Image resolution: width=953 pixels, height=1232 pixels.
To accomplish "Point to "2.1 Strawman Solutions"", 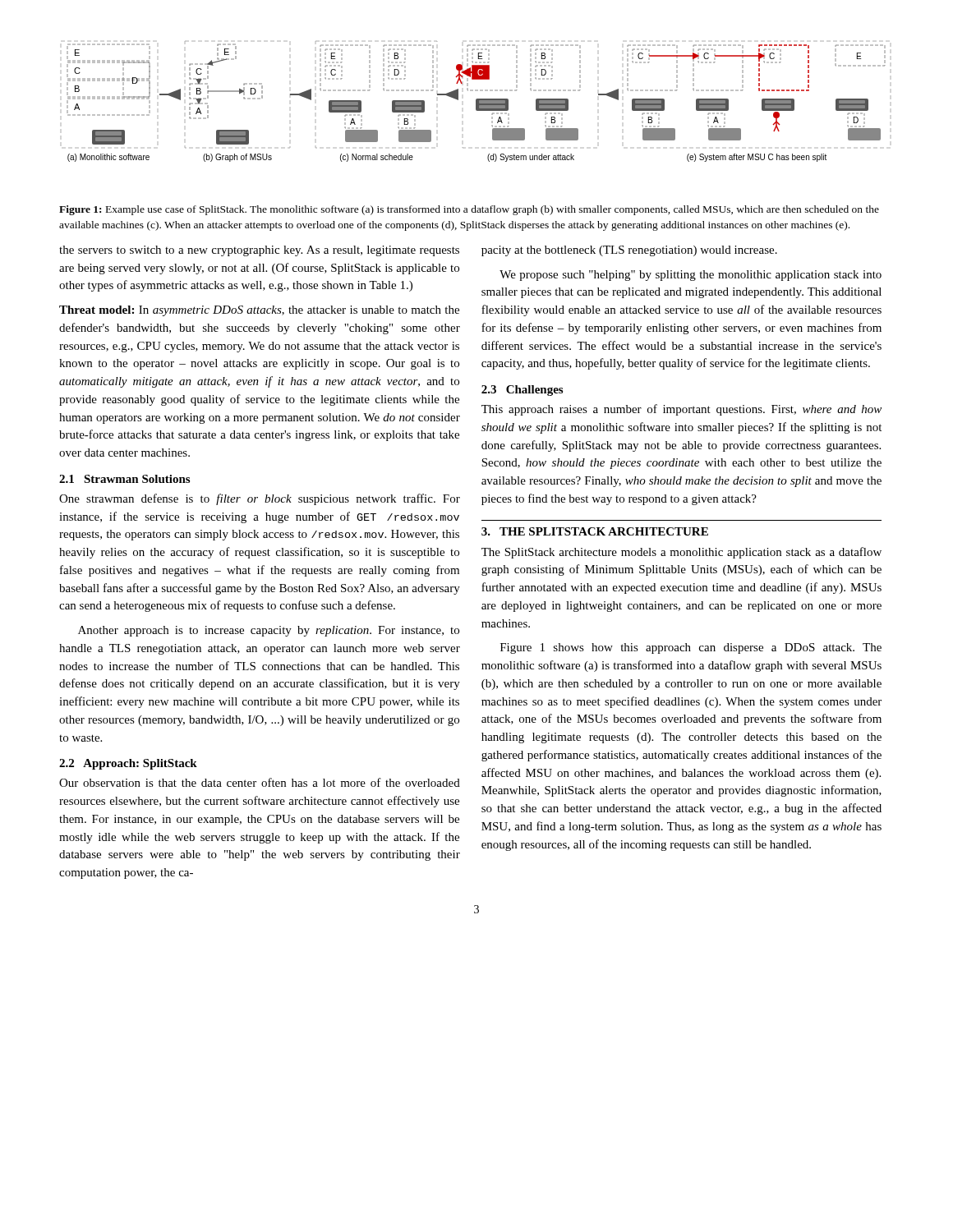I will 125,479.
